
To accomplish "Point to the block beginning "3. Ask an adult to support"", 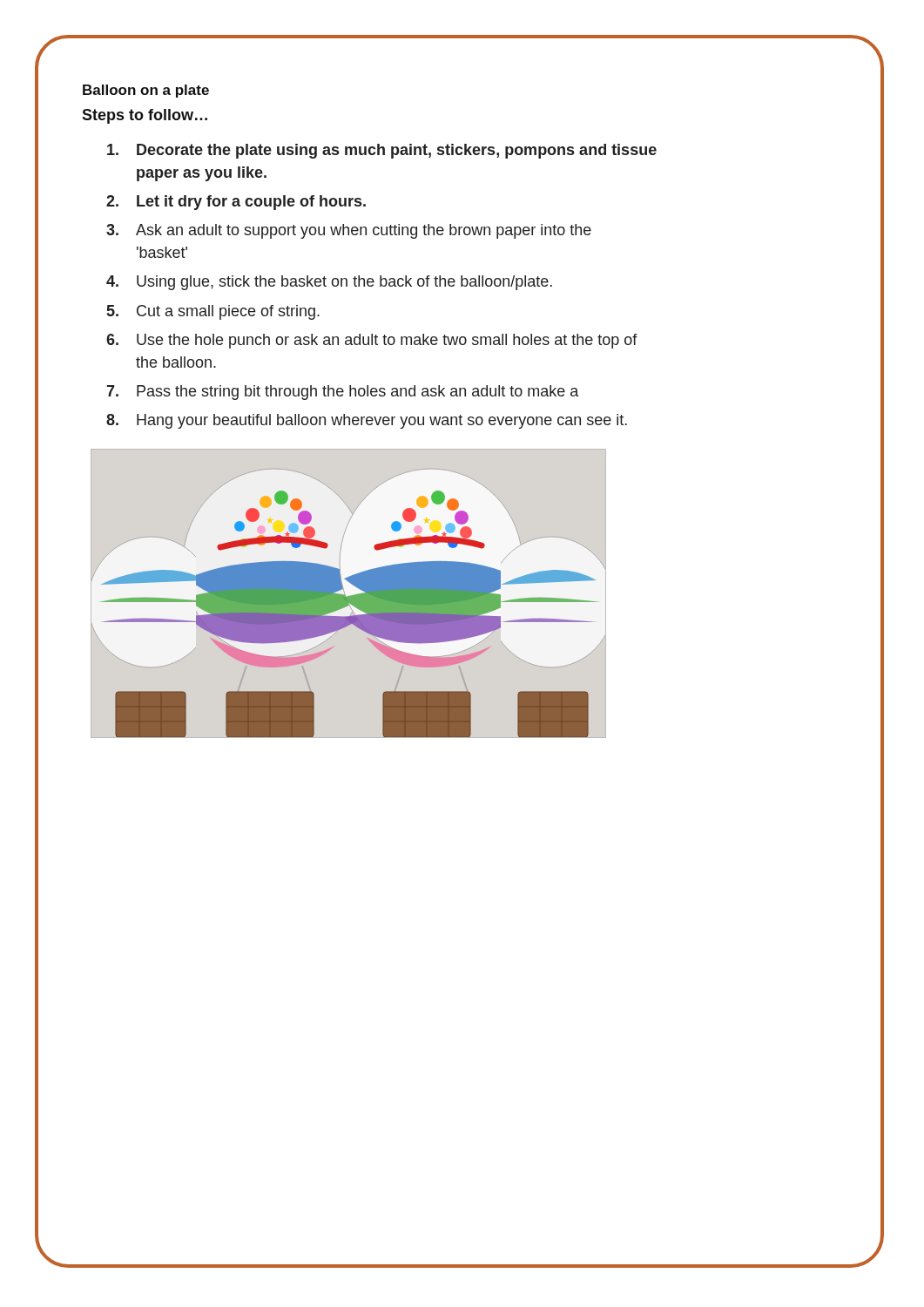I will (349, 242).
